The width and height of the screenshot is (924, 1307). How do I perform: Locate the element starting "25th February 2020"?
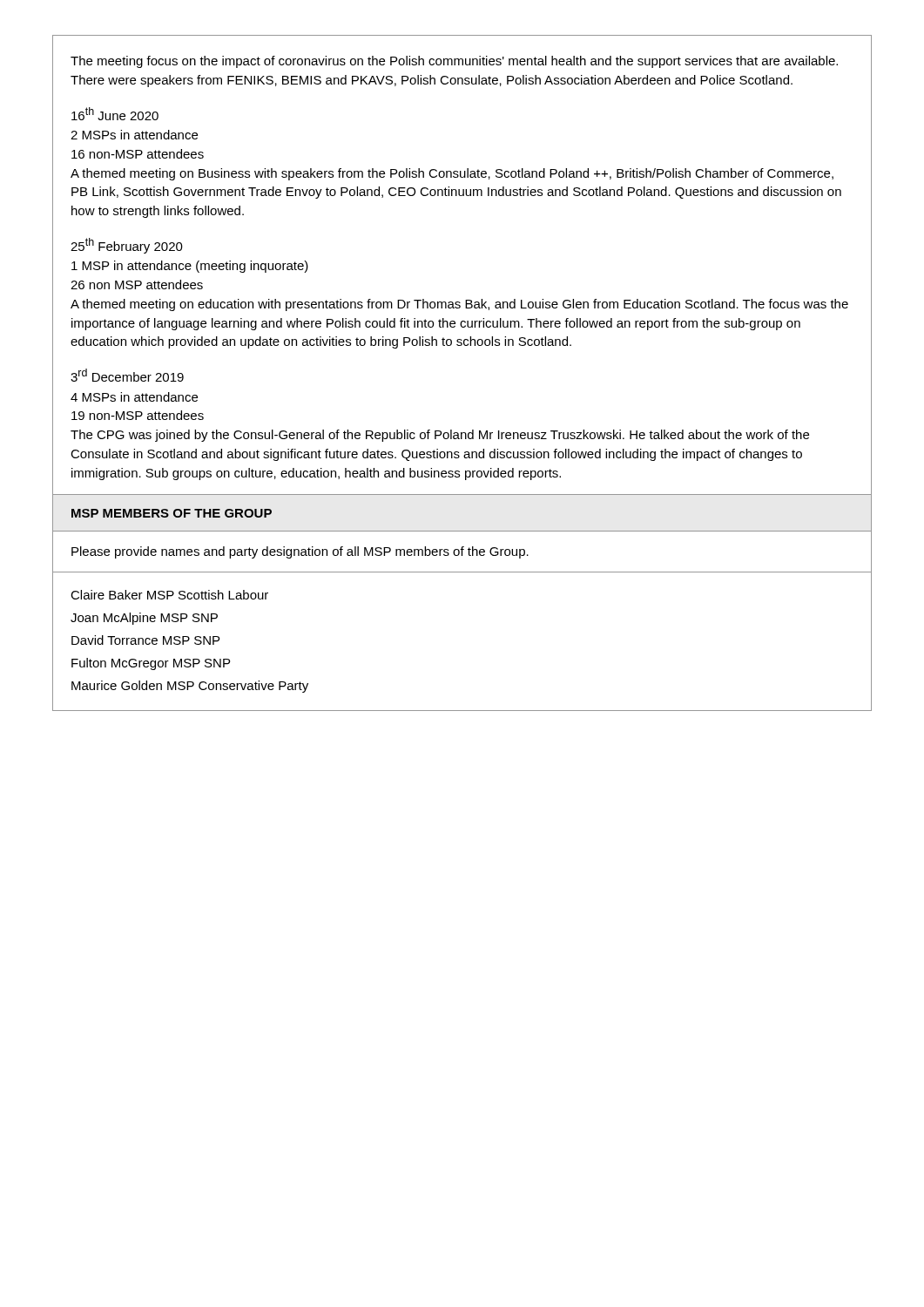pyautogui.click(x=460, y=292)
